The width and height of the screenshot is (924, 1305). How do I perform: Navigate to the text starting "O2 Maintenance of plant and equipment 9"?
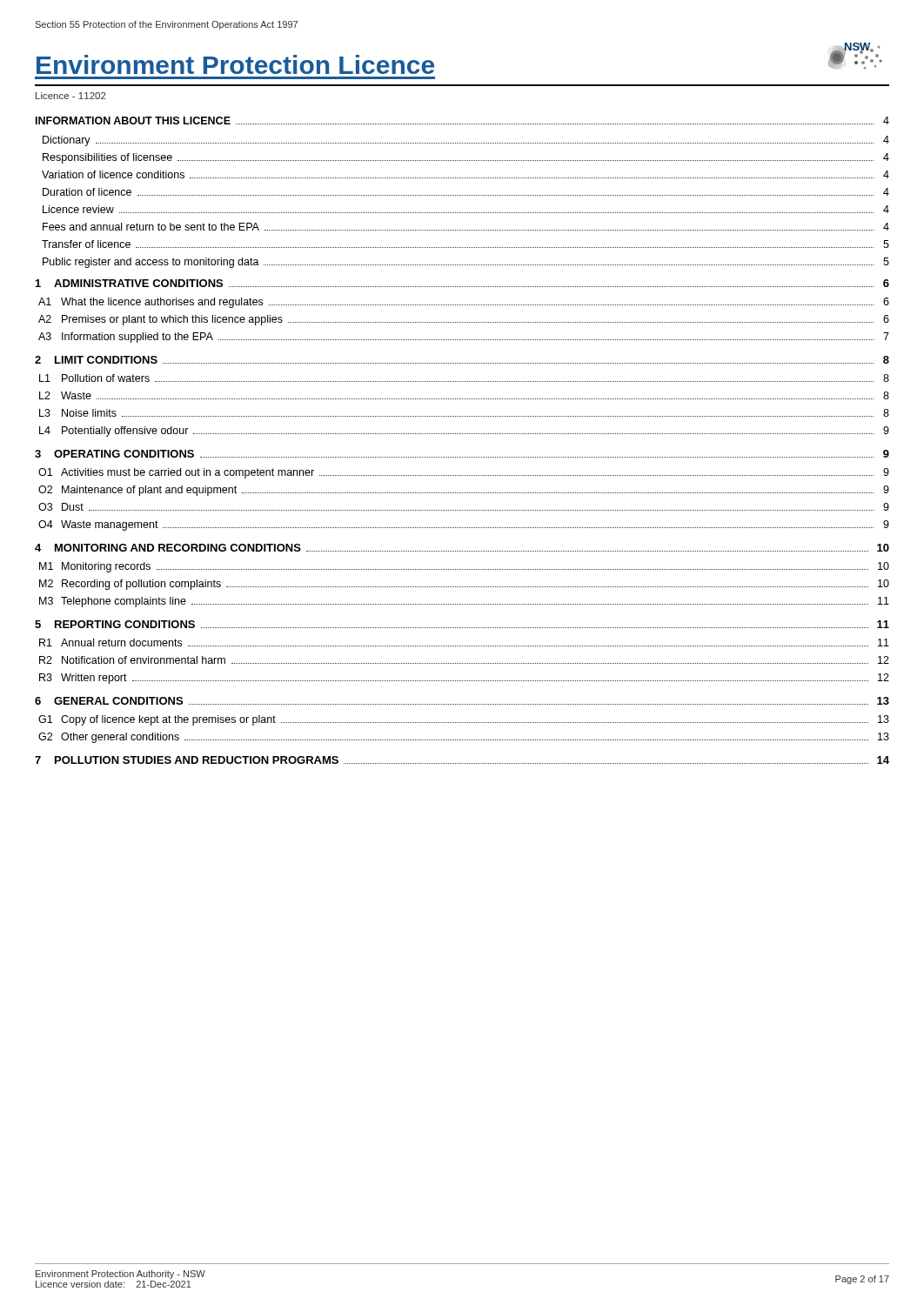[x=462, y=490]
